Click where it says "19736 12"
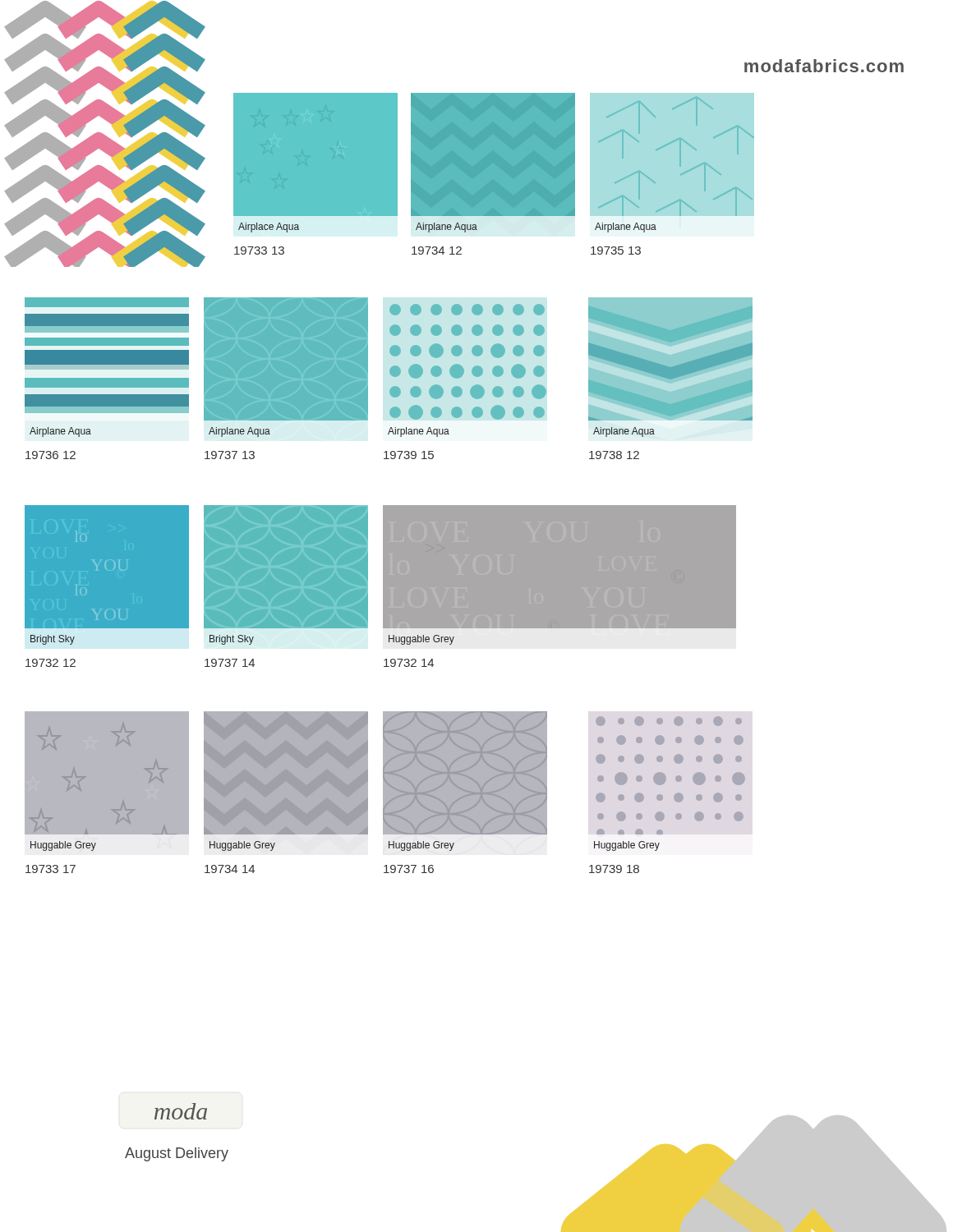The width and height of the screenshot is (953, 1232). coord(50,455)
